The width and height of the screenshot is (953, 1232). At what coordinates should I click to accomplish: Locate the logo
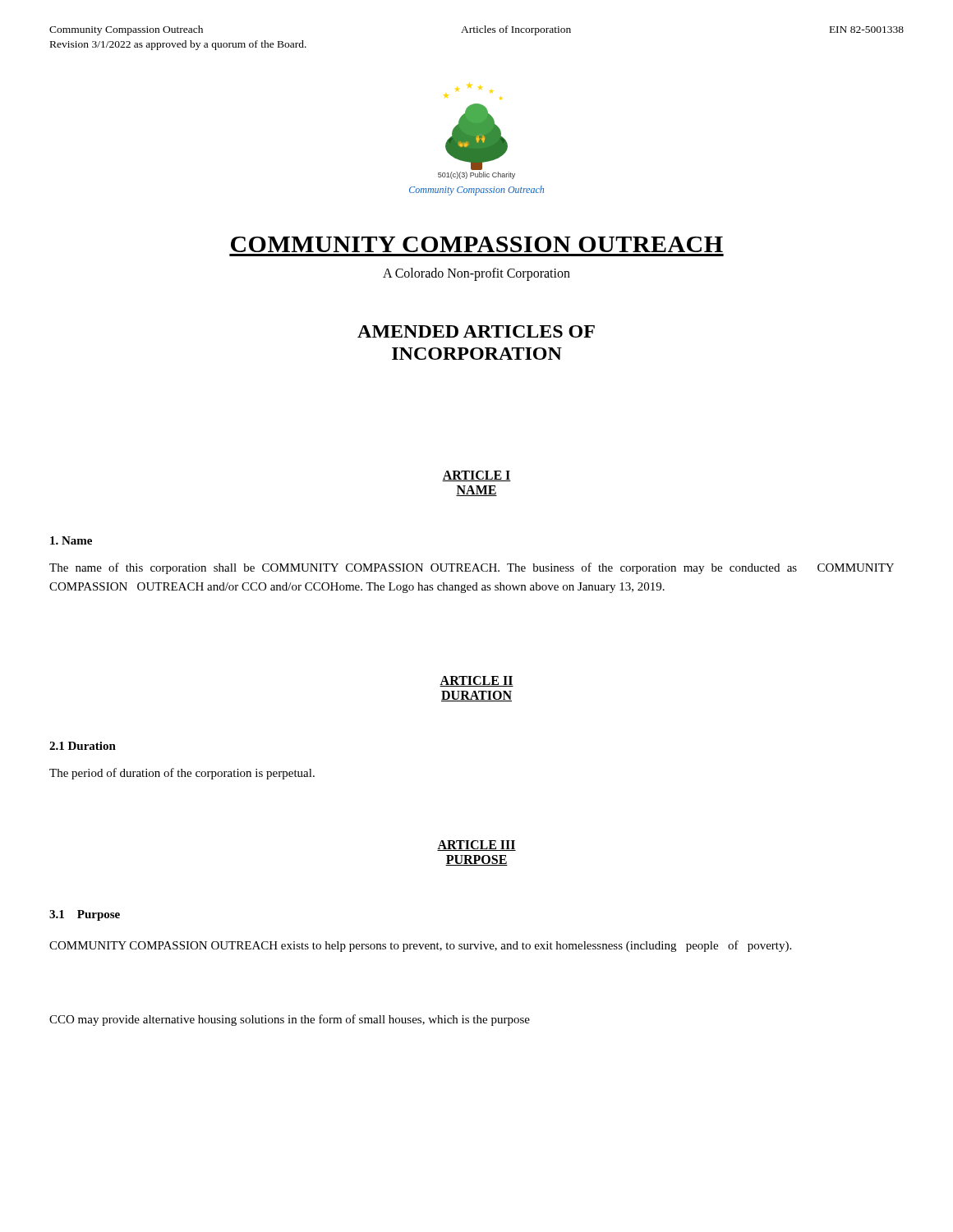[x=476, y=142]
